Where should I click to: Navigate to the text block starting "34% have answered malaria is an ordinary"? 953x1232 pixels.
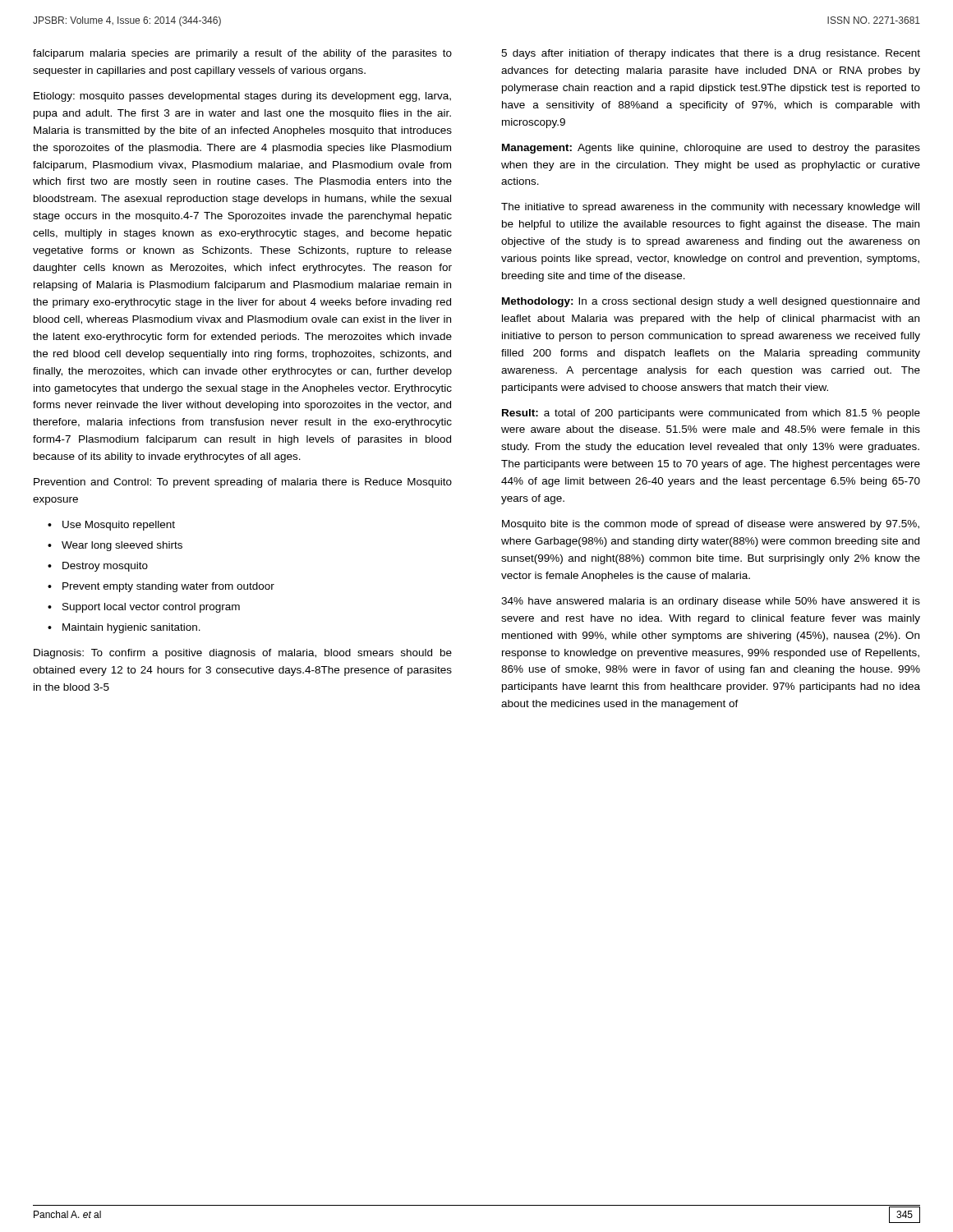tap(711, 653)
